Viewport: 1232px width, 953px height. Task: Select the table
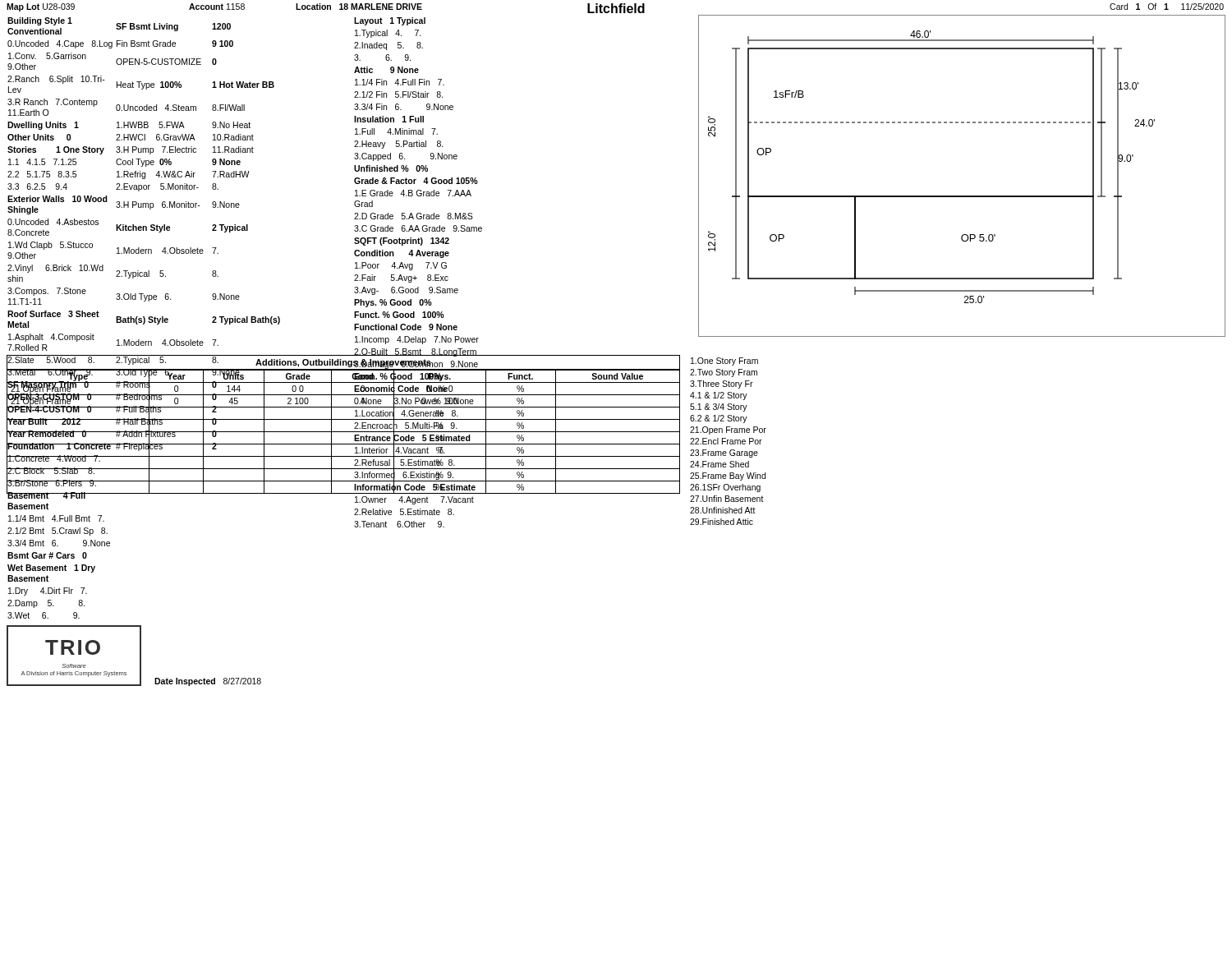click(343, 432)
